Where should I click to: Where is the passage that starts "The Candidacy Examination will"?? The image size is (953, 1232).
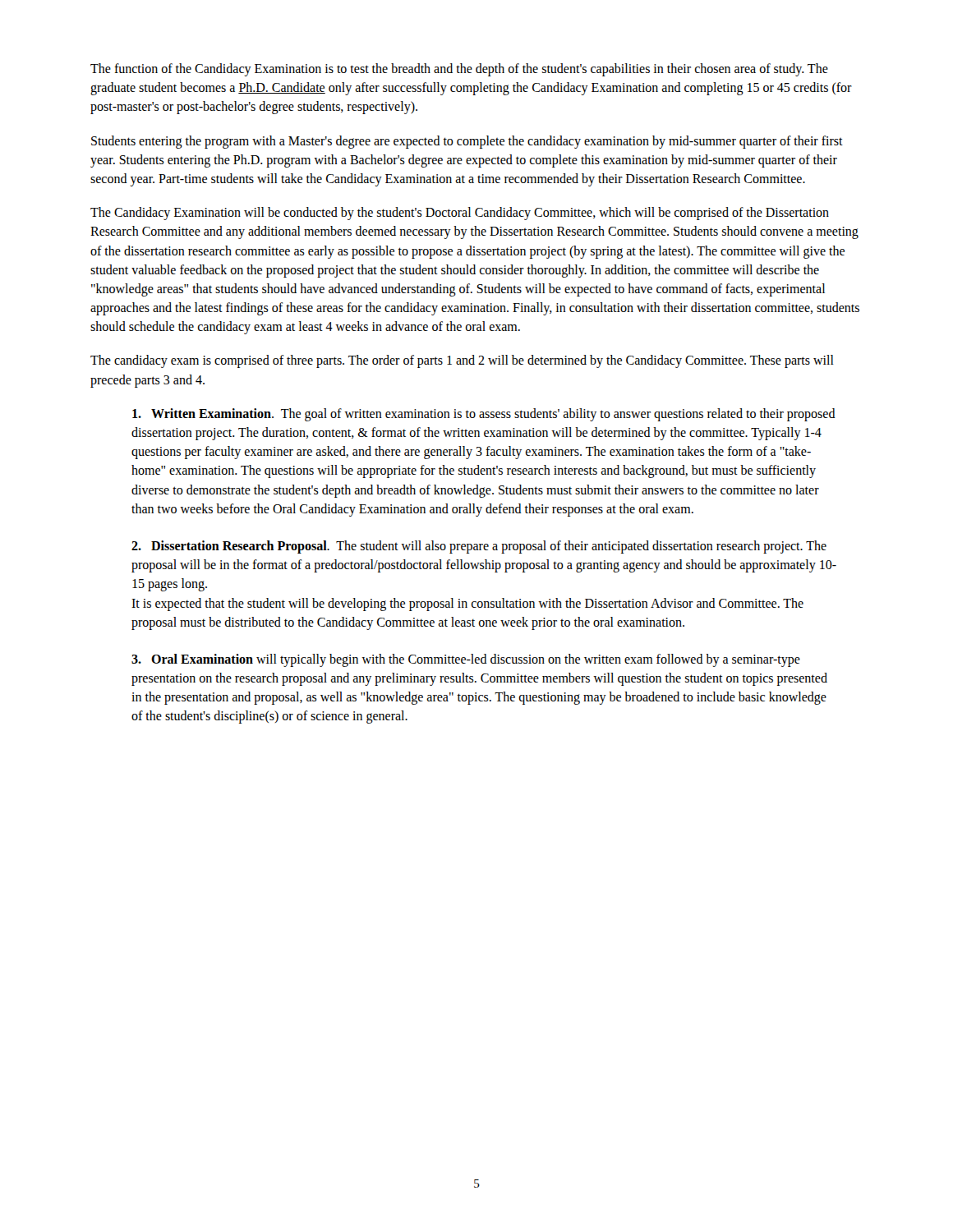pos(475,270)
